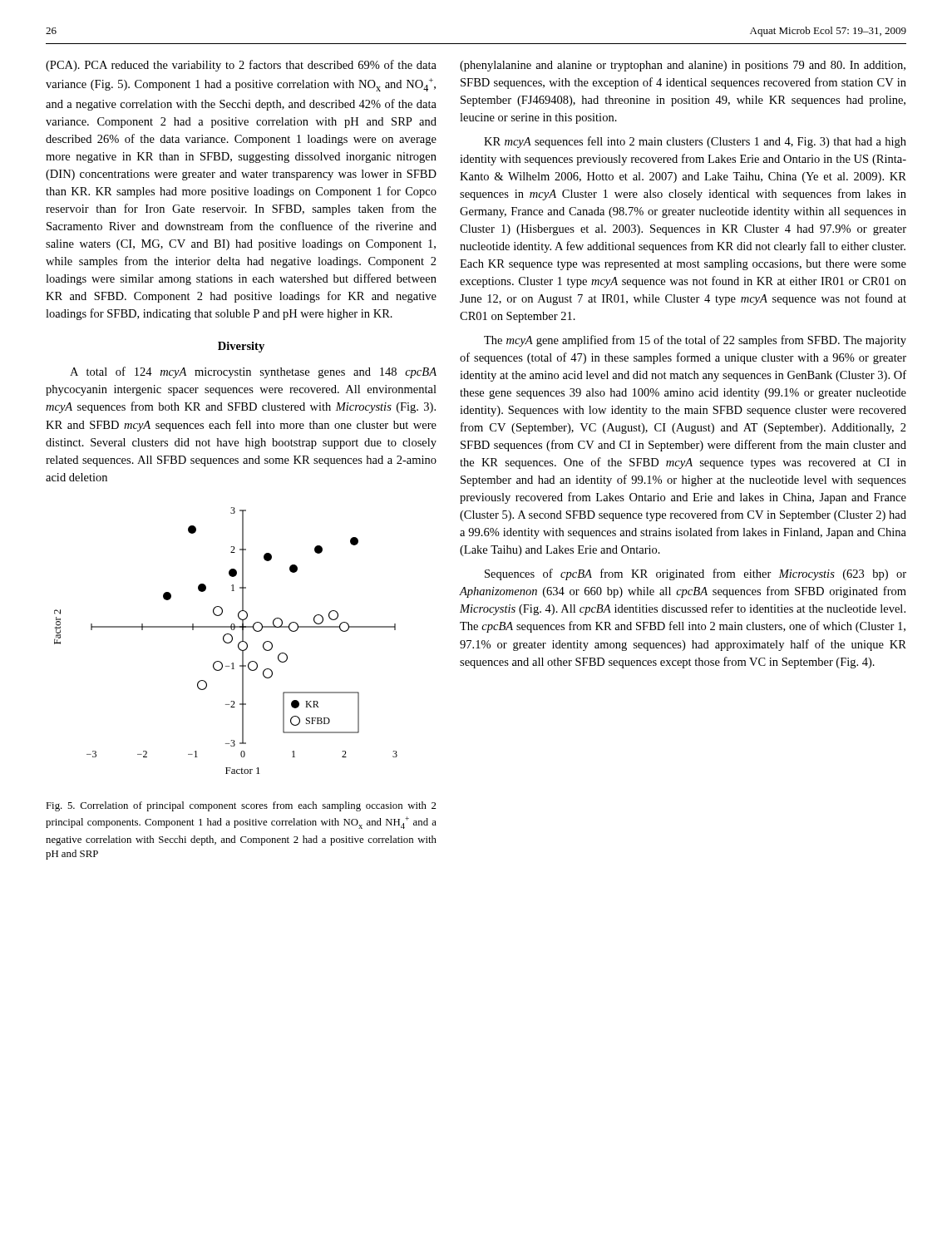The width and height of the screenshot is (952, 1247).
Task: Select the text block starting "(phenylalanine and alanine or tryptophan and alanine)"
Action: pyautogui.click(x=683, y=364)
